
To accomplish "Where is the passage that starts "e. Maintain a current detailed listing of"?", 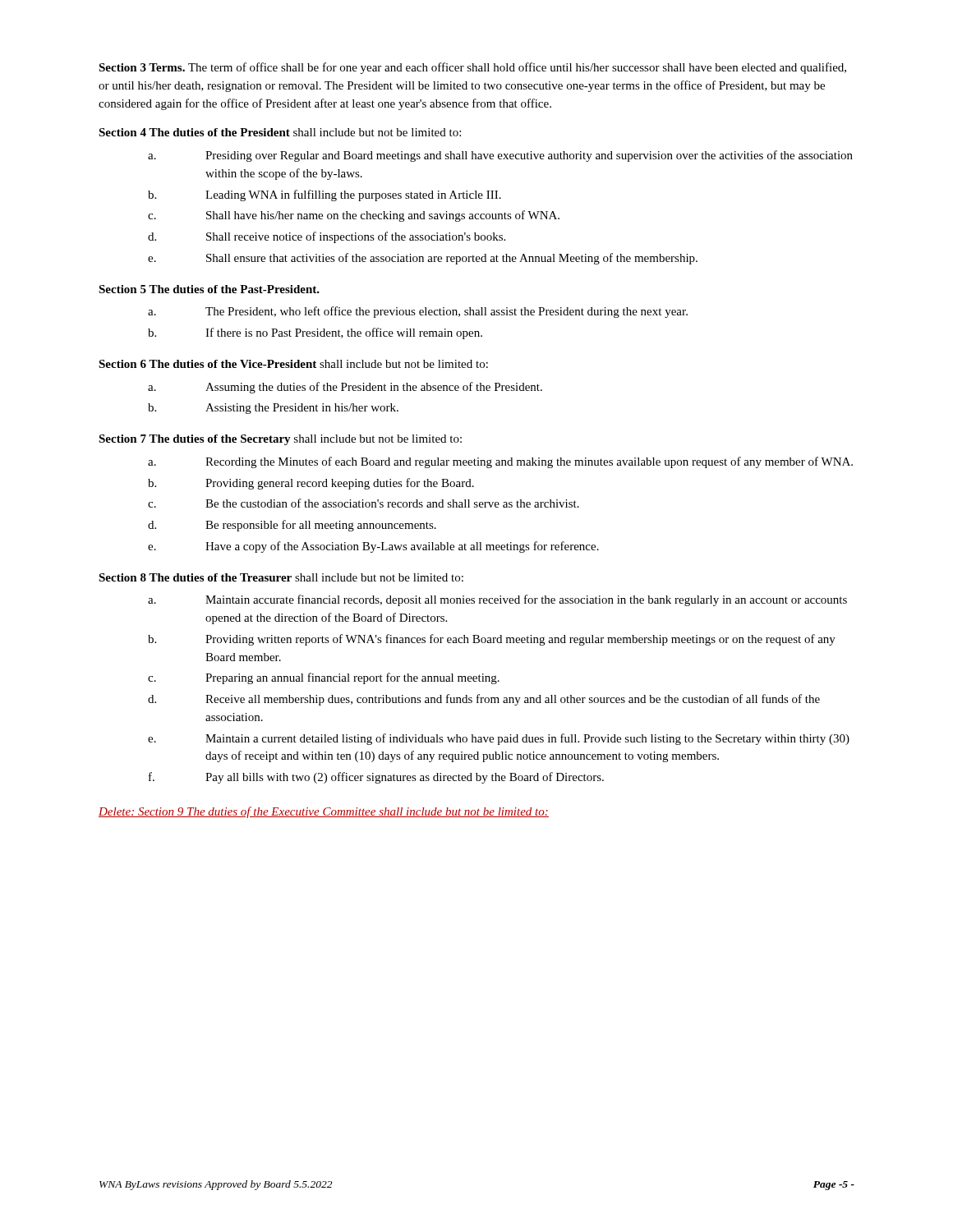I will click(476, 748).
